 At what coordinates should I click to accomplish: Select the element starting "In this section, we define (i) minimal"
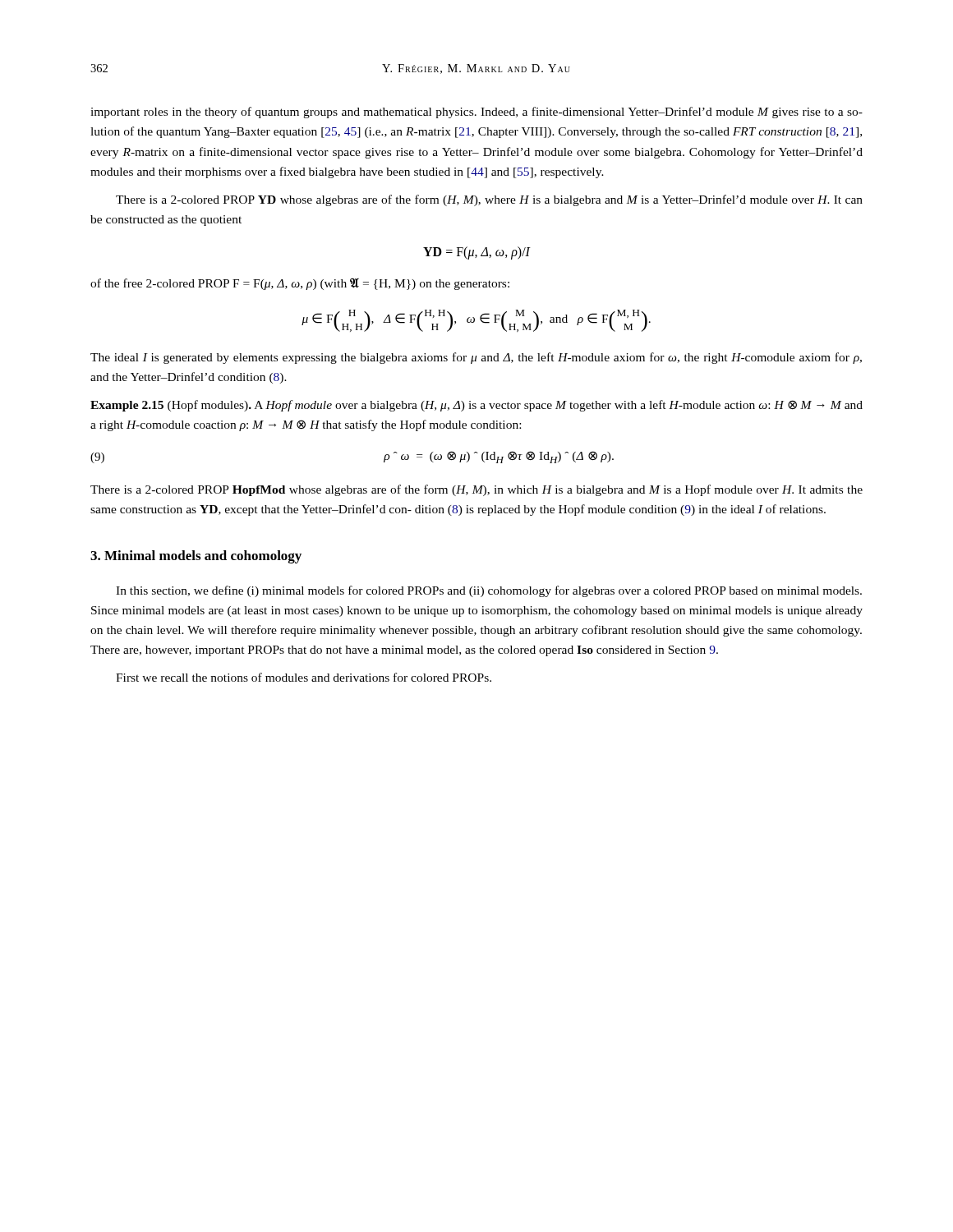pyautogui.click(x=476, y=620)
